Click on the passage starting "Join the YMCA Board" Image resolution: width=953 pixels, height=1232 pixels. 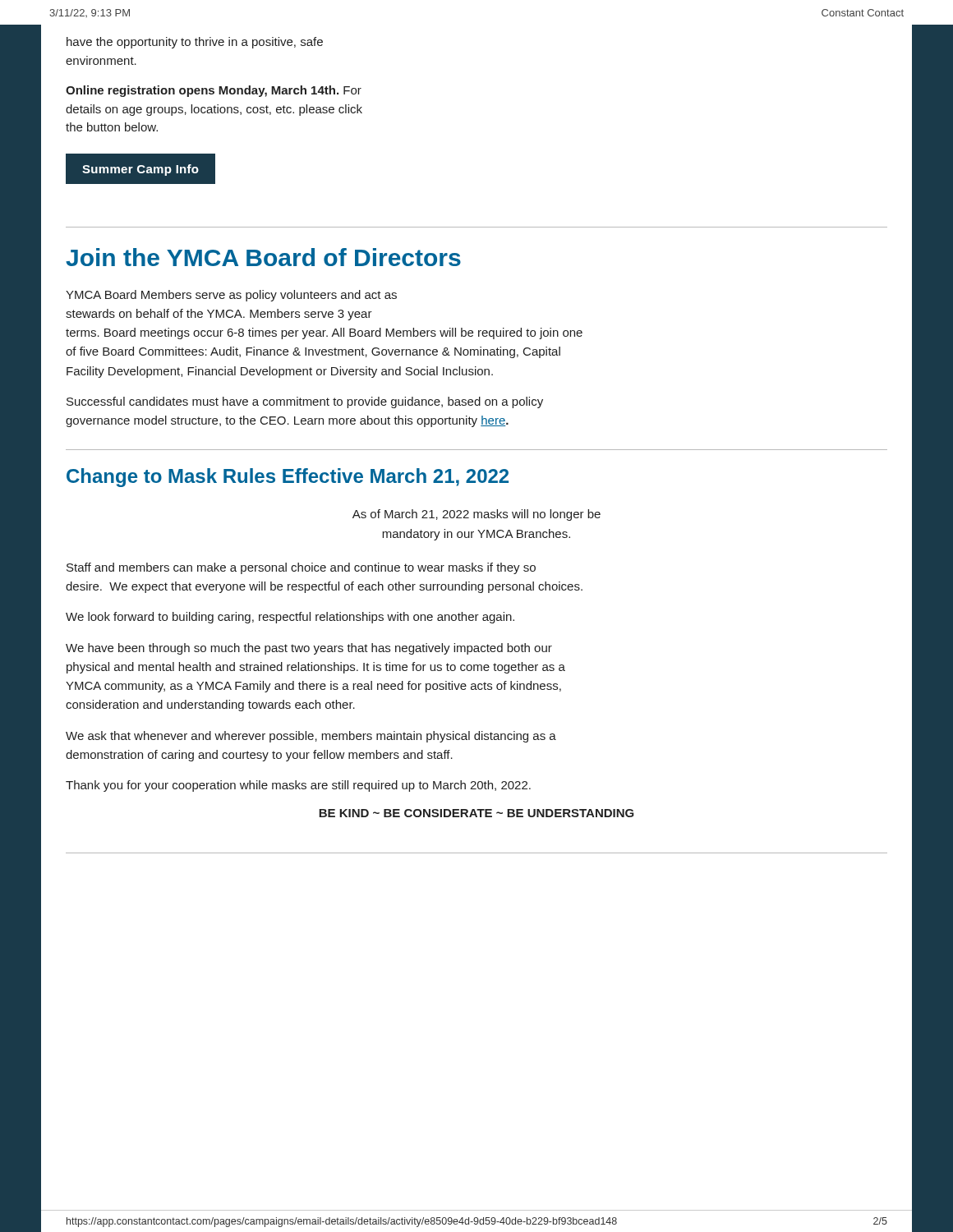coord(264,257)
